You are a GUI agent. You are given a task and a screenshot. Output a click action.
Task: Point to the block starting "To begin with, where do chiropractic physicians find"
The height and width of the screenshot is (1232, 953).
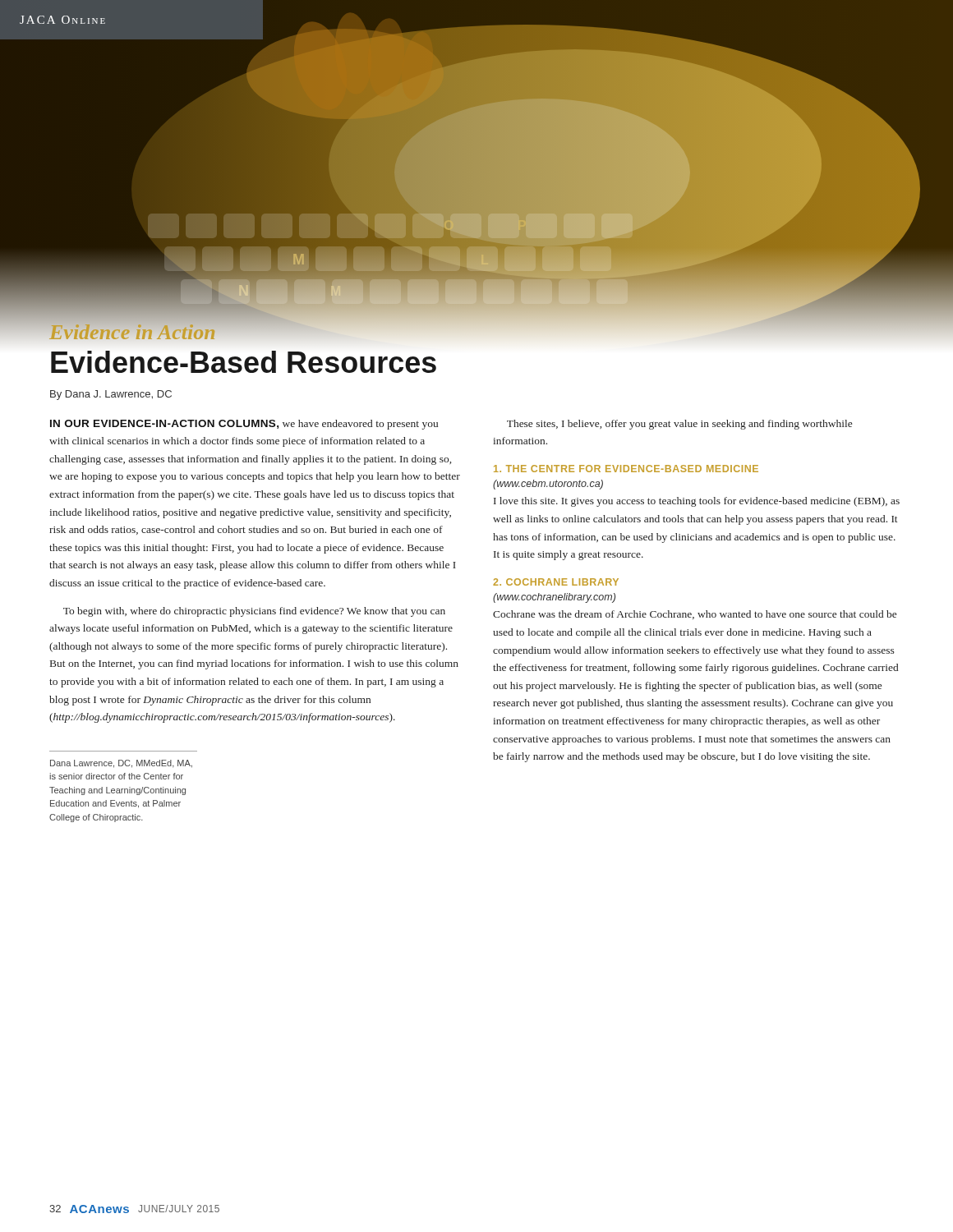coord(254,663)
